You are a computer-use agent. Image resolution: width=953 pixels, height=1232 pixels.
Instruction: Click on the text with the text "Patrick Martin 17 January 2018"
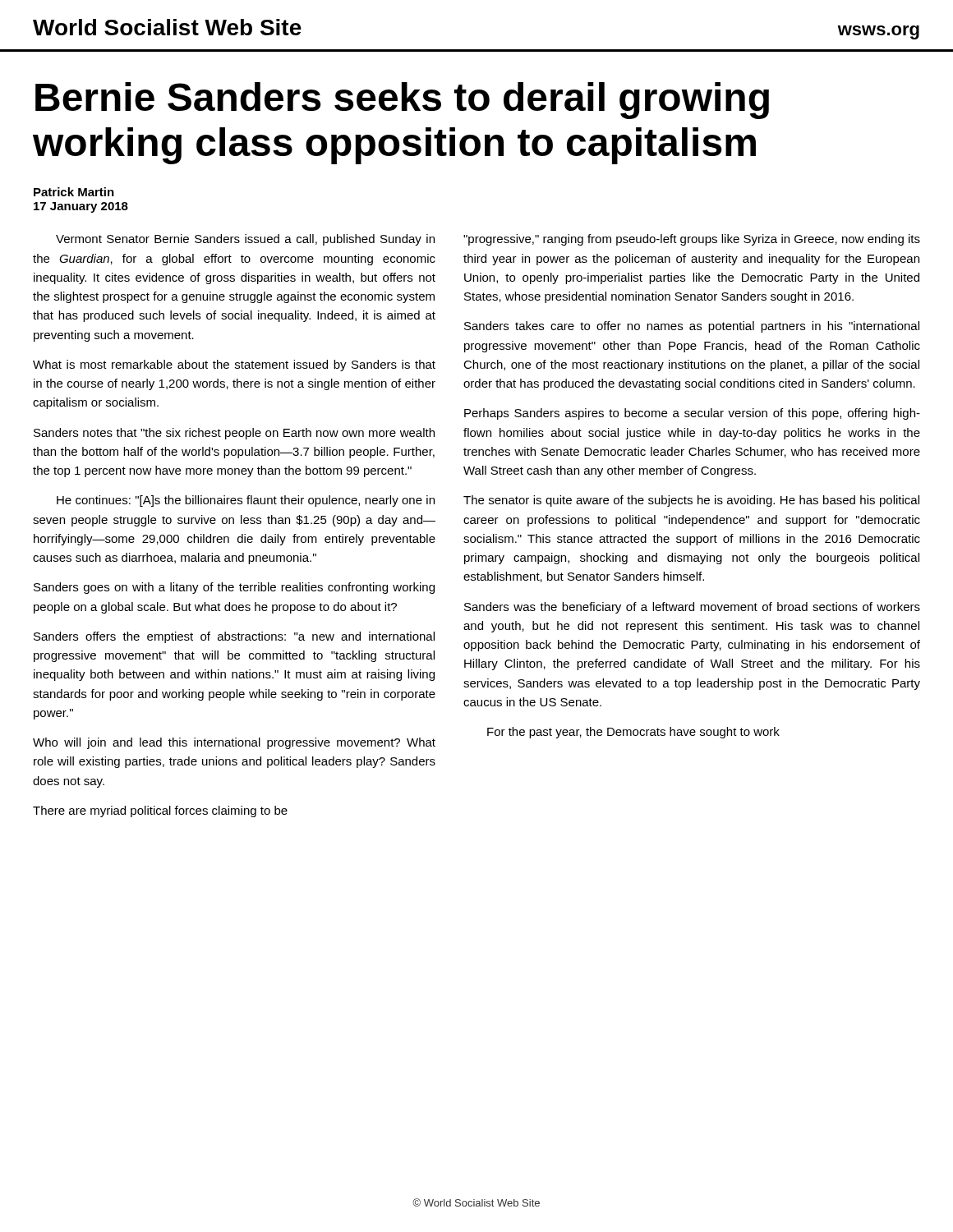pyautogui.click(x=74, y=192)
